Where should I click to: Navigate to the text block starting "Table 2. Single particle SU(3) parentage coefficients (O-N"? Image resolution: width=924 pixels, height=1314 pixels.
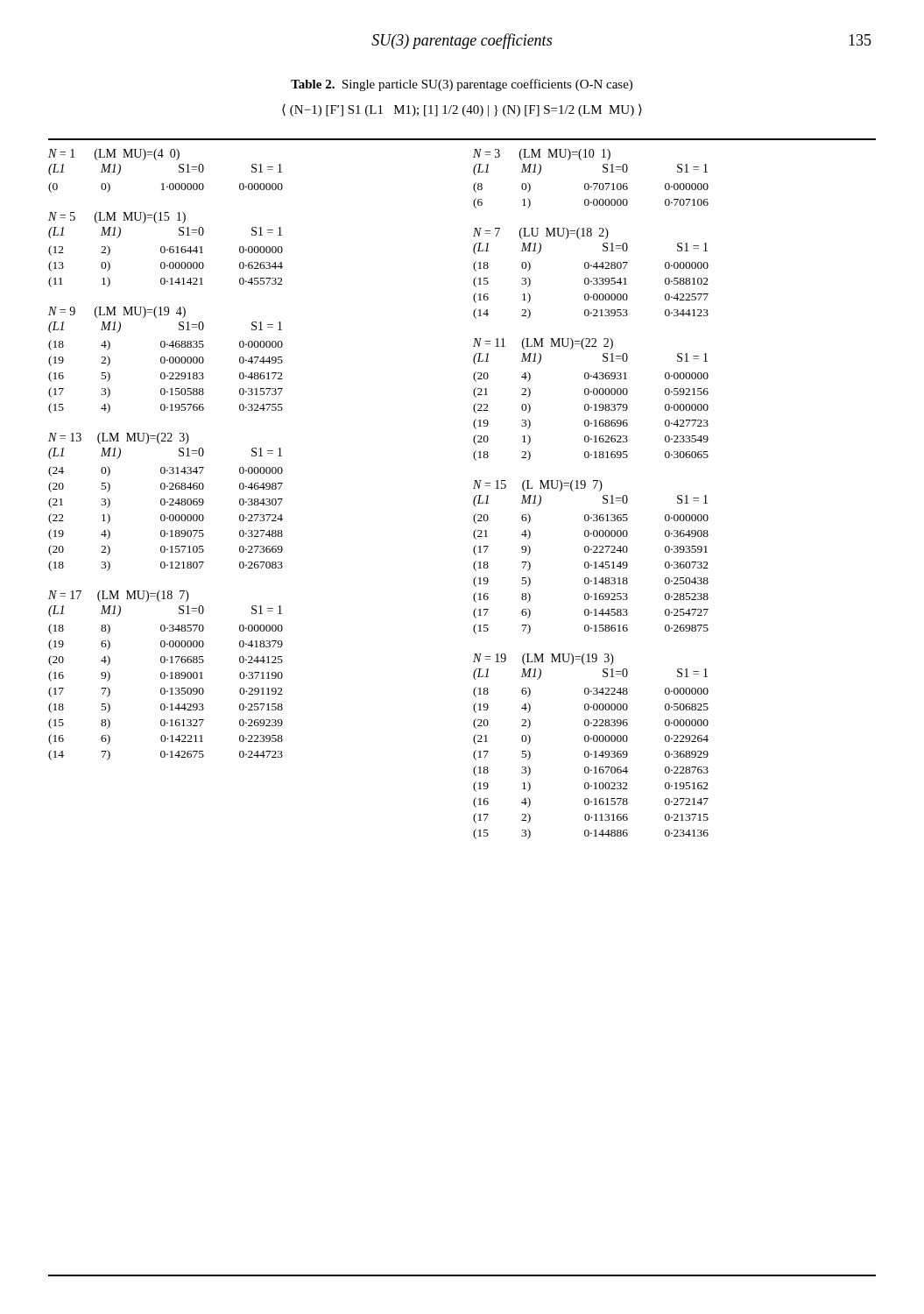pos(462,84)
